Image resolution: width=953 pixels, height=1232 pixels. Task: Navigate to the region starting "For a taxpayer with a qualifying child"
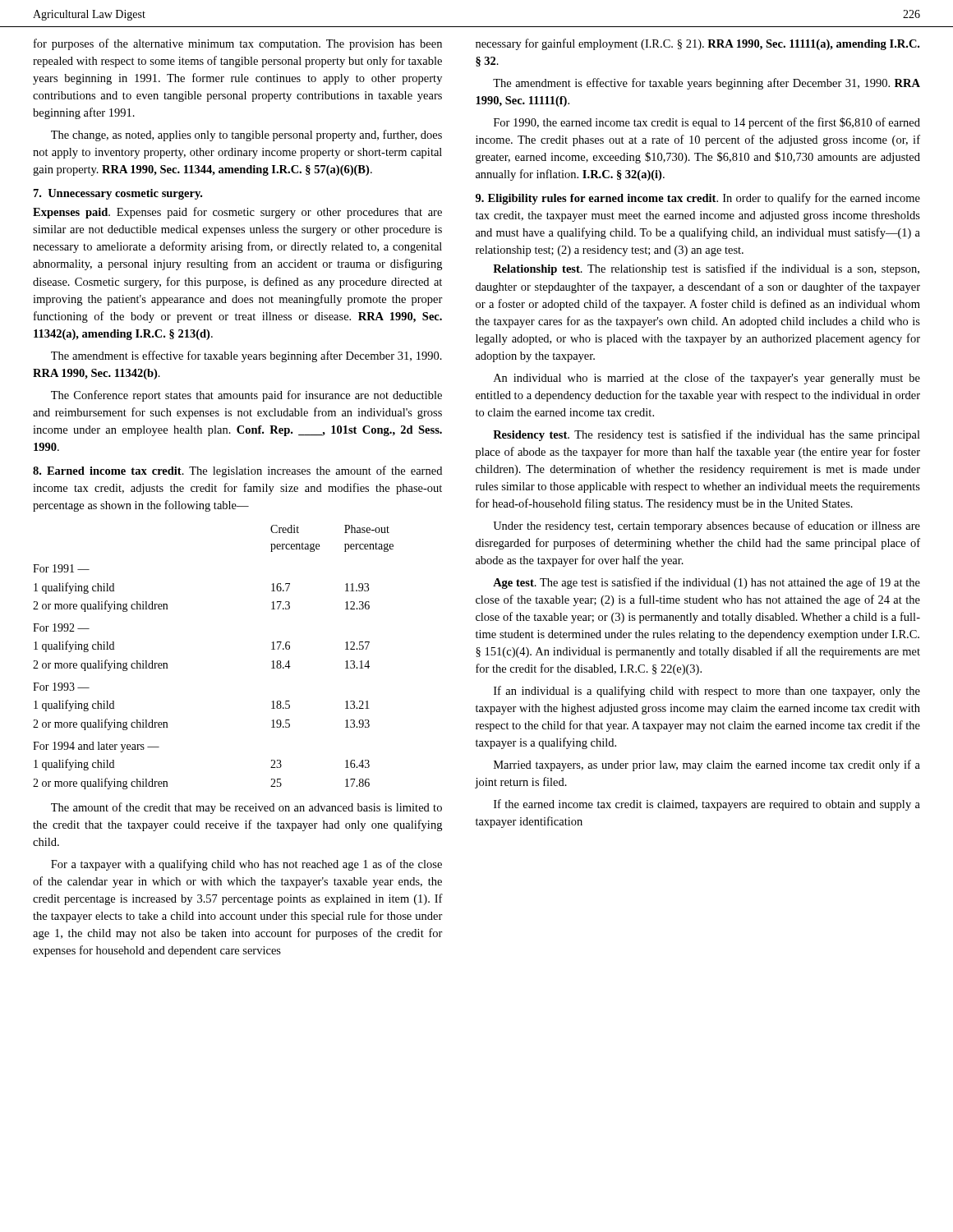pyautogui.click(x=238, y=908)
